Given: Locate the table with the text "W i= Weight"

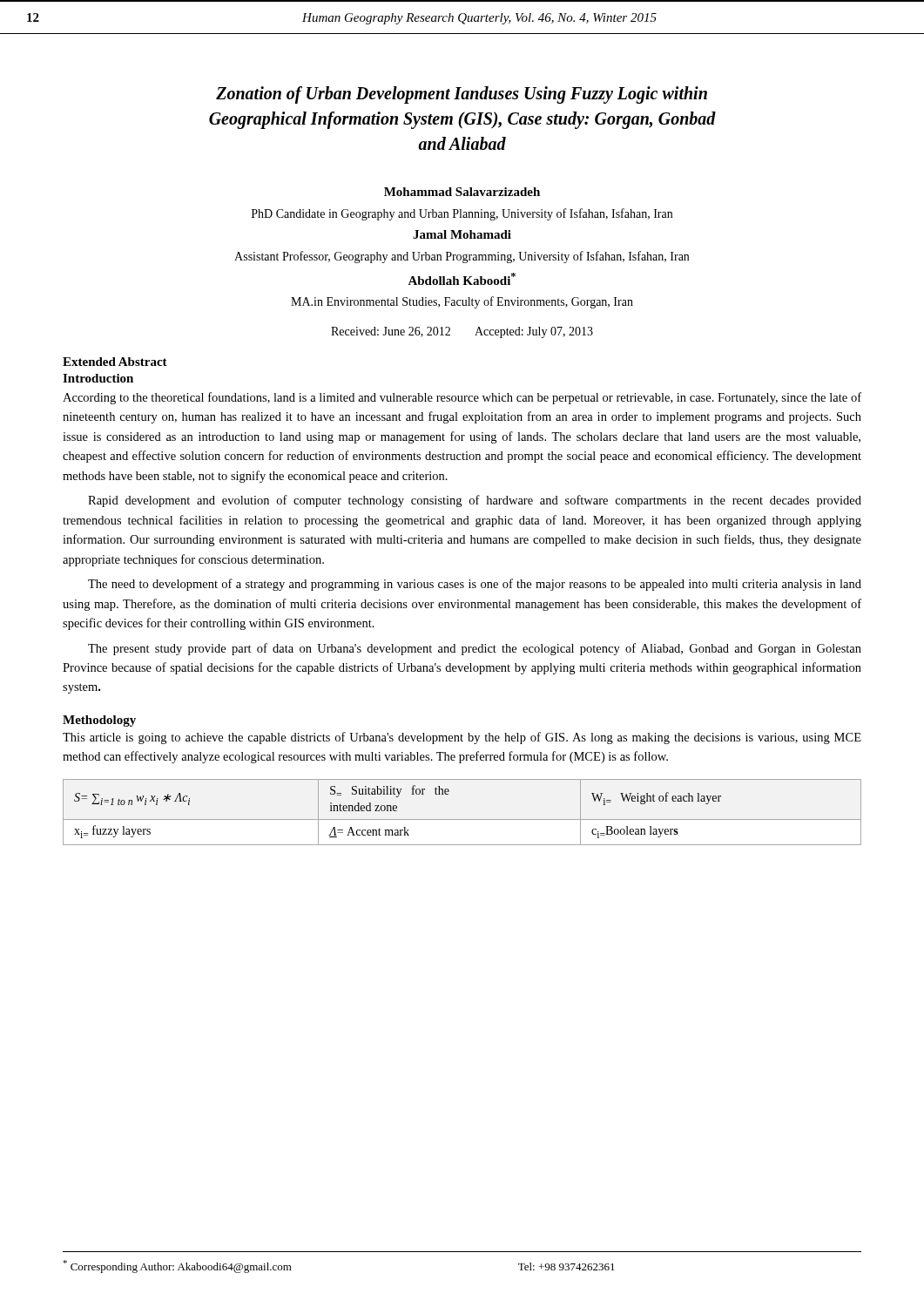Looking at the screenshot, I should pyautogui.click(x=462, y=812).
